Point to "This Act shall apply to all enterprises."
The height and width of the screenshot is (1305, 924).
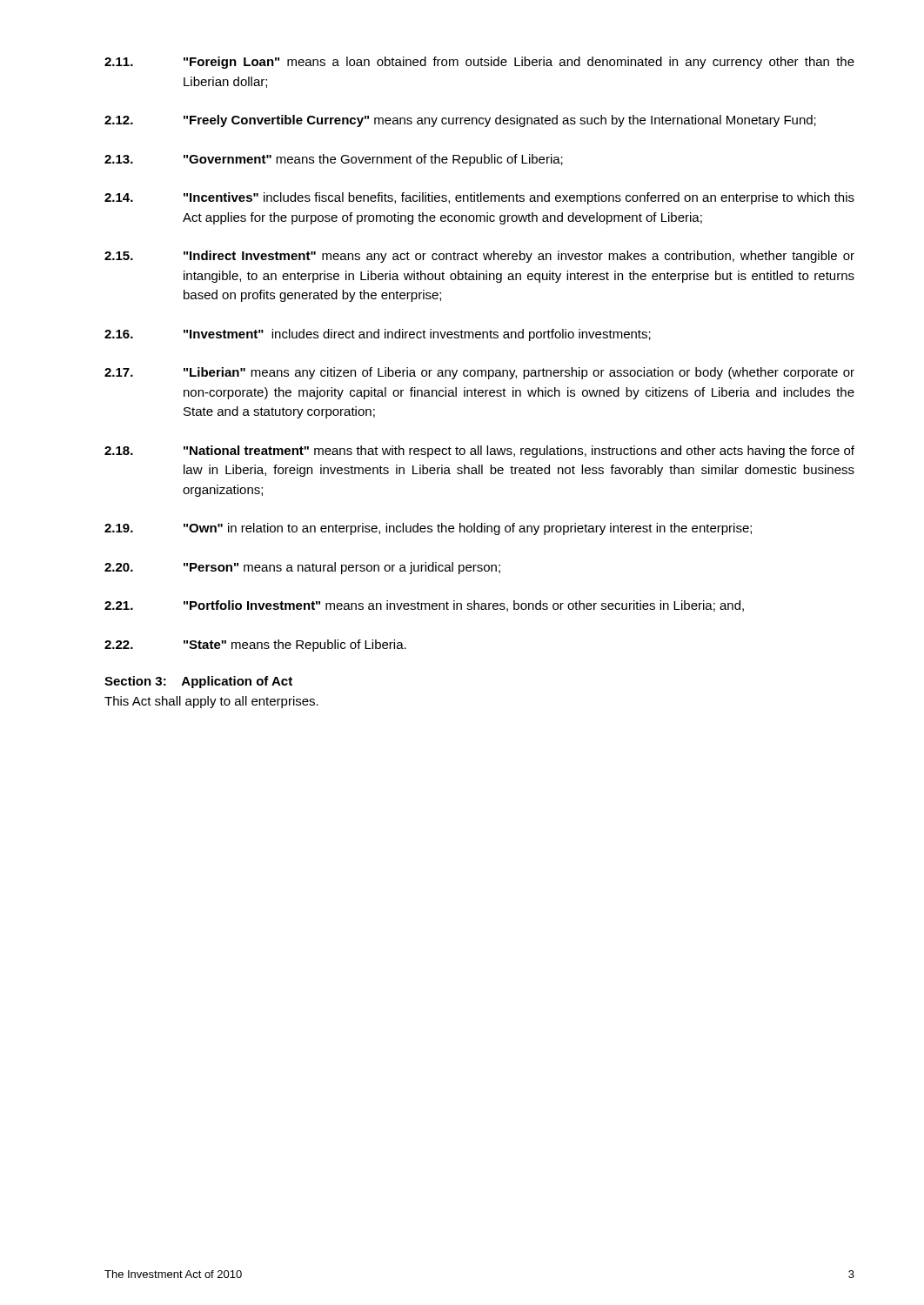point(212,701)
